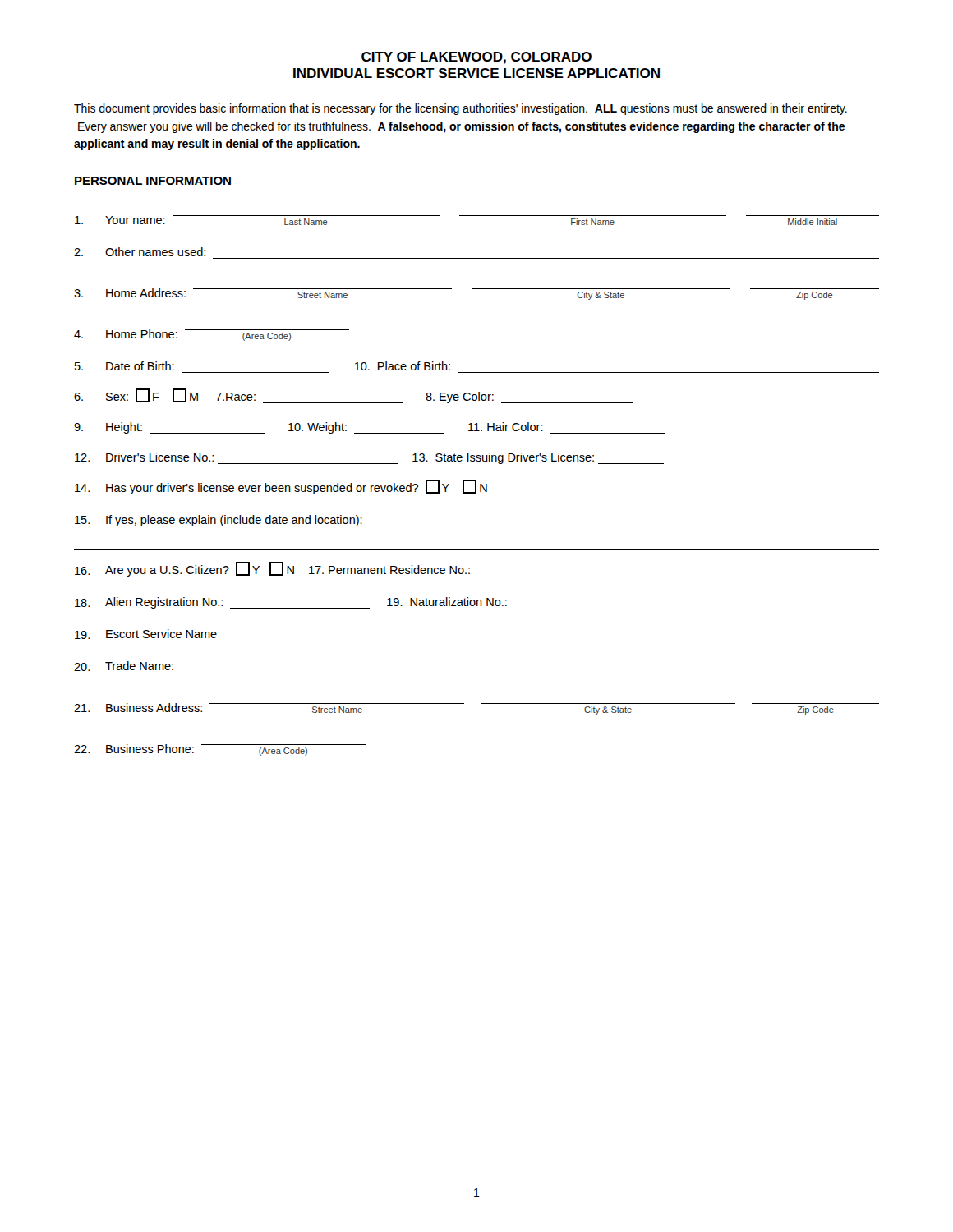This screenshot has width=953, height=1232.
Task: Where is the passage that starts "Your name: Last"?
Action: tap(476, 214)
